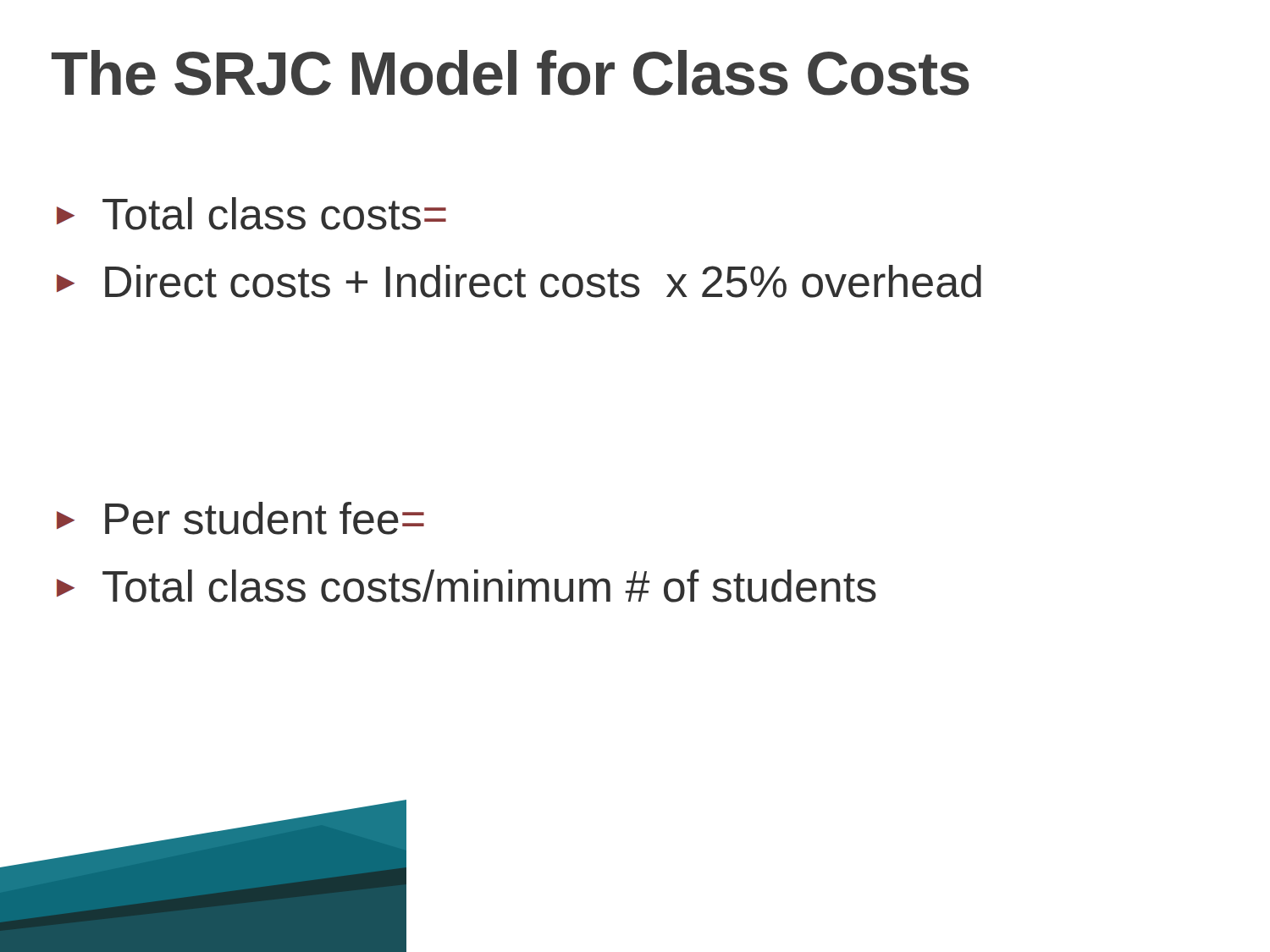Viewport: 1270px width, 952px height.
Task: Find the title containing "The SRJC Model for Class"
Action: click(x=511, y=74)
